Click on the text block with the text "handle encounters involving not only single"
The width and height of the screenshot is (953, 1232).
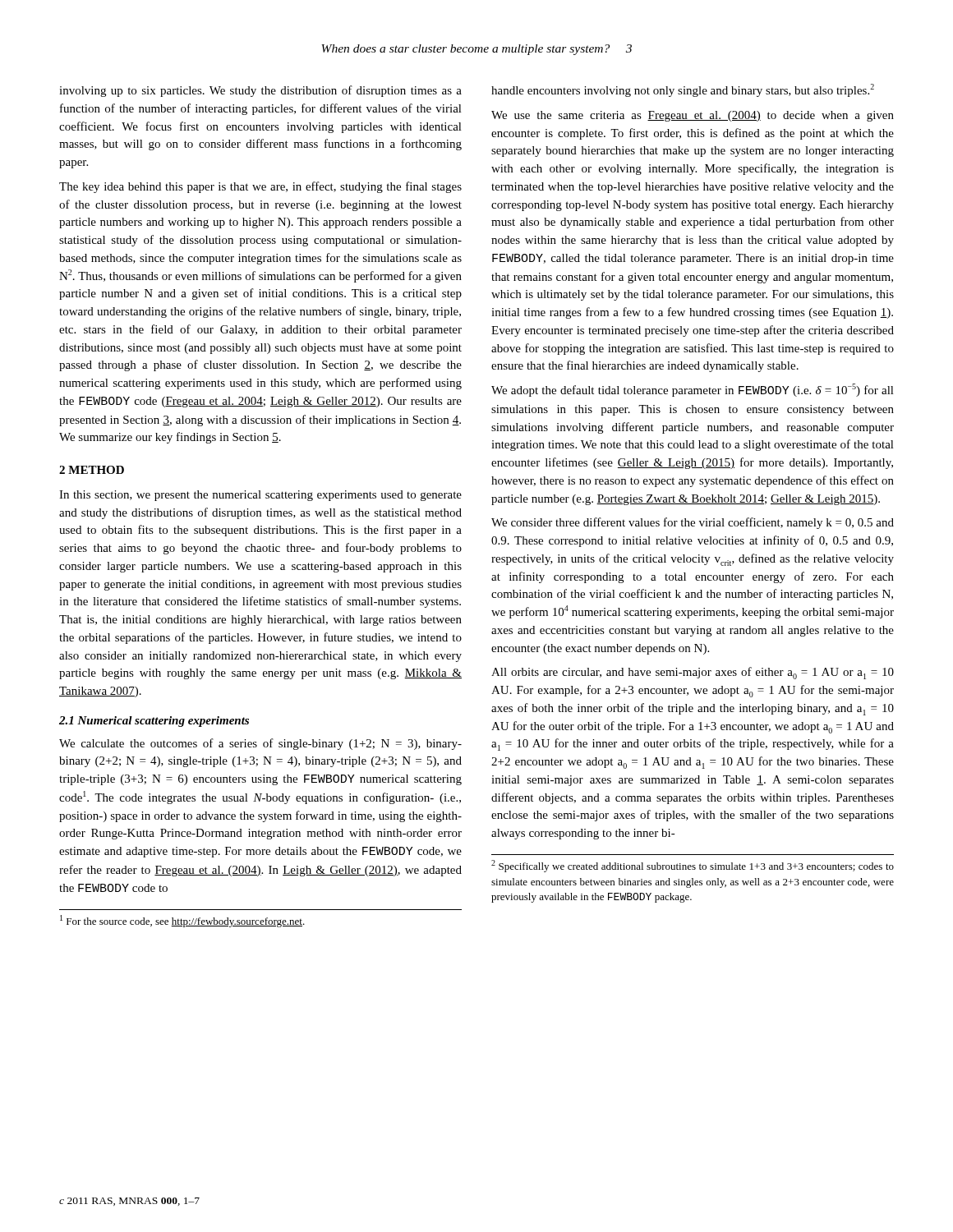coord(693,91)
